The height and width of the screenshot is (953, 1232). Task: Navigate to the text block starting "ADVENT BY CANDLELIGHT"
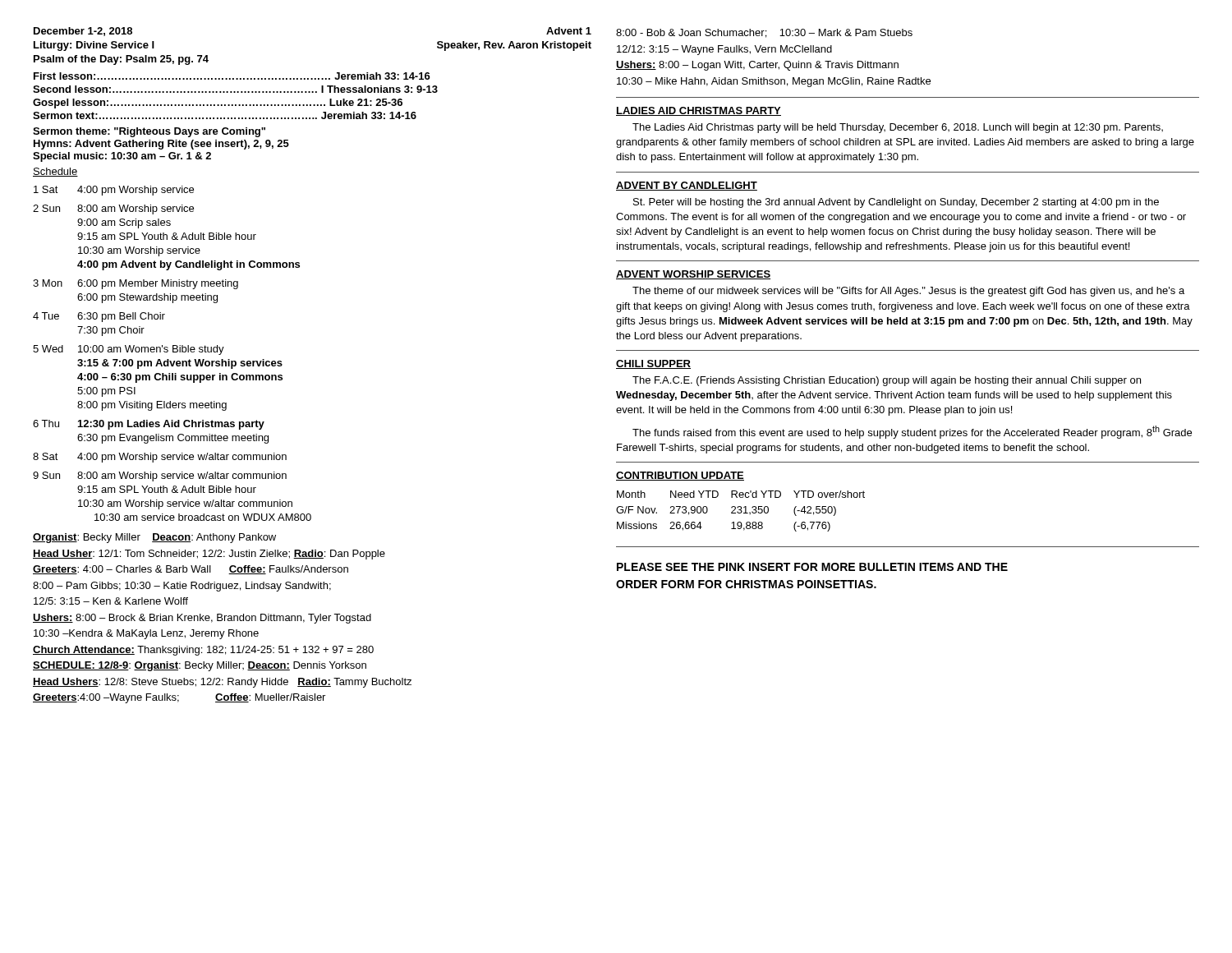[686, 185]
